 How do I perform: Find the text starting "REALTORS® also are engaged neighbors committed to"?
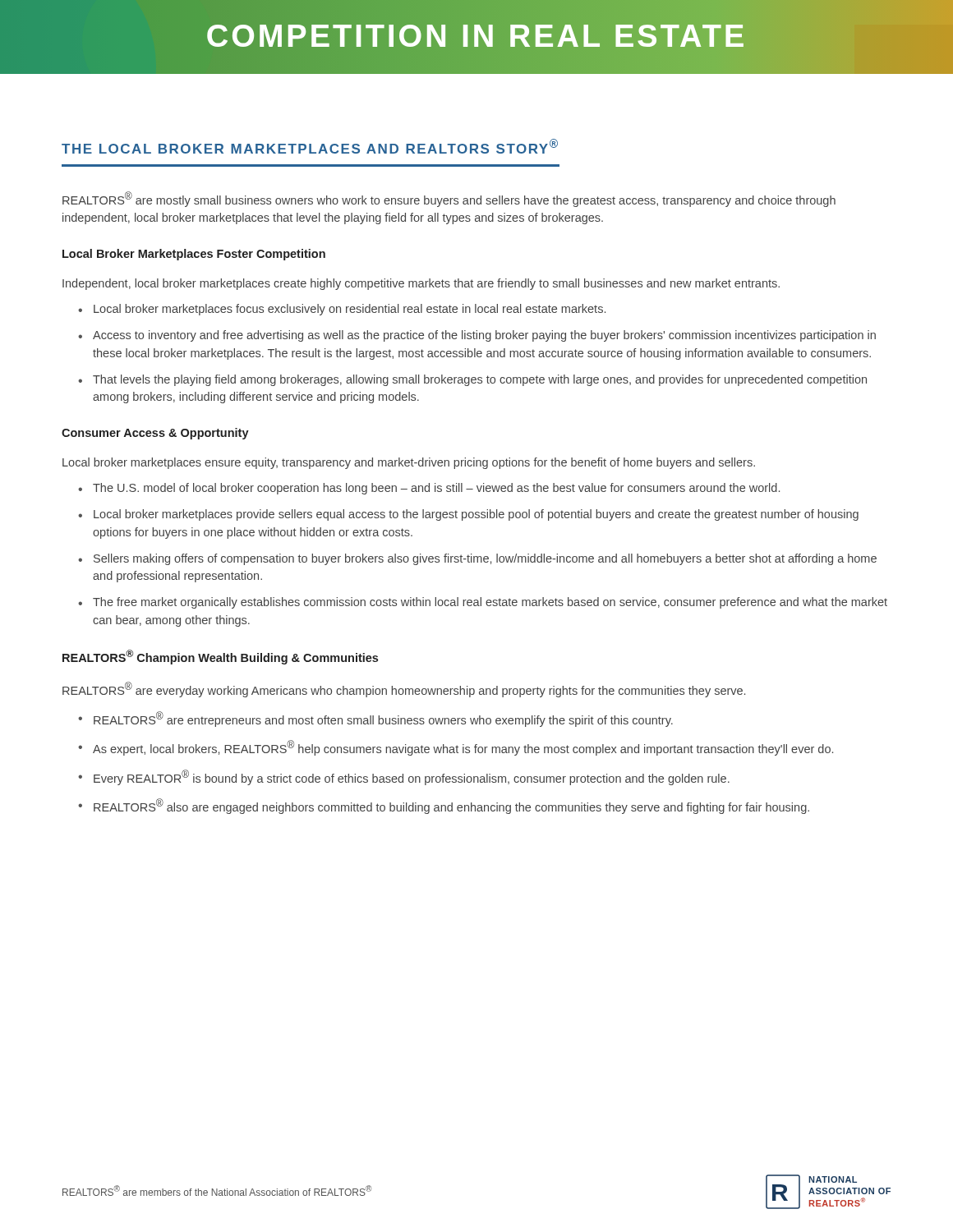point(452,806)
